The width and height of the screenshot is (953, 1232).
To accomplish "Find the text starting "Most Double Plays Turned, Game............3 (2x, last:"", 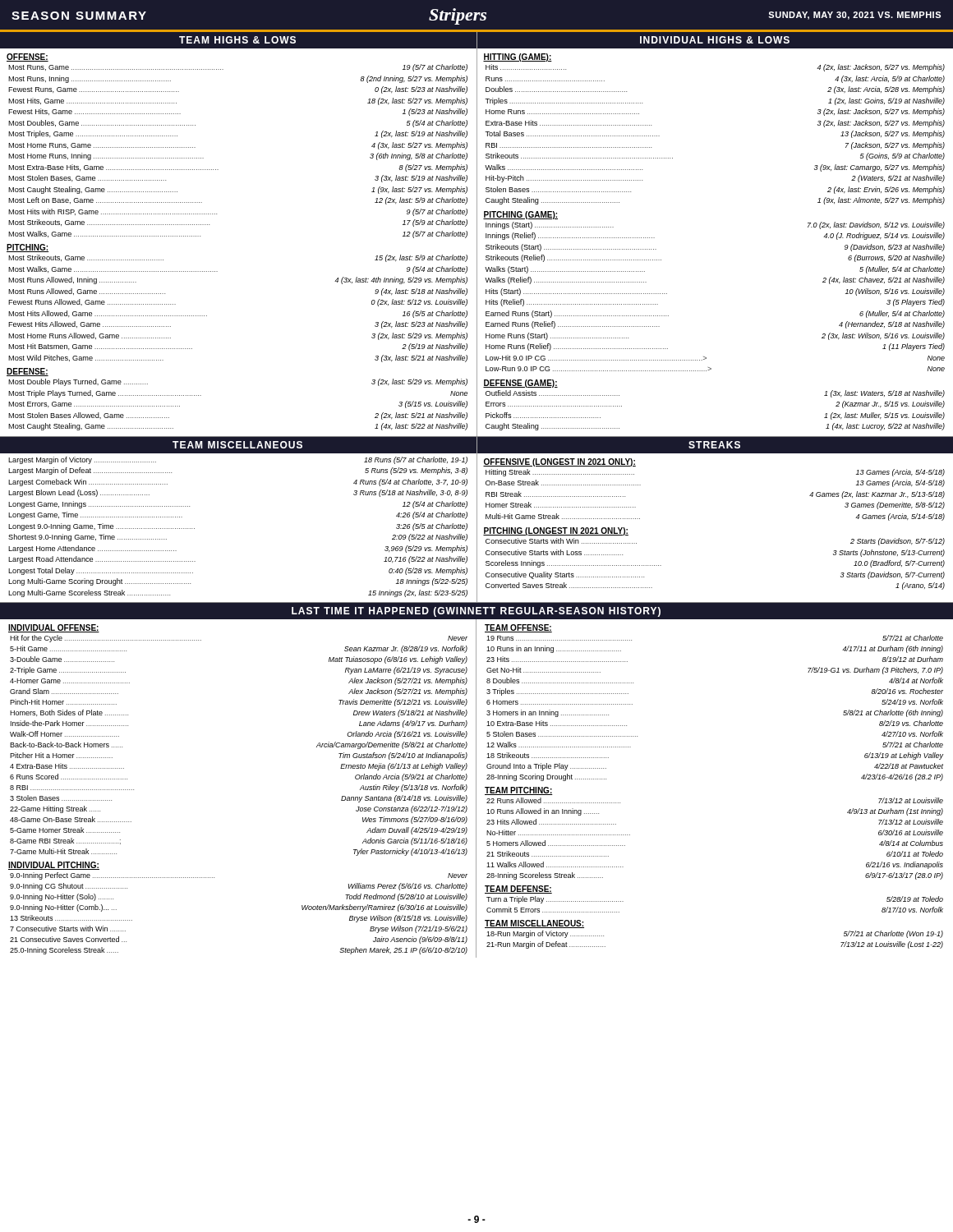I will tap(64, 382).
